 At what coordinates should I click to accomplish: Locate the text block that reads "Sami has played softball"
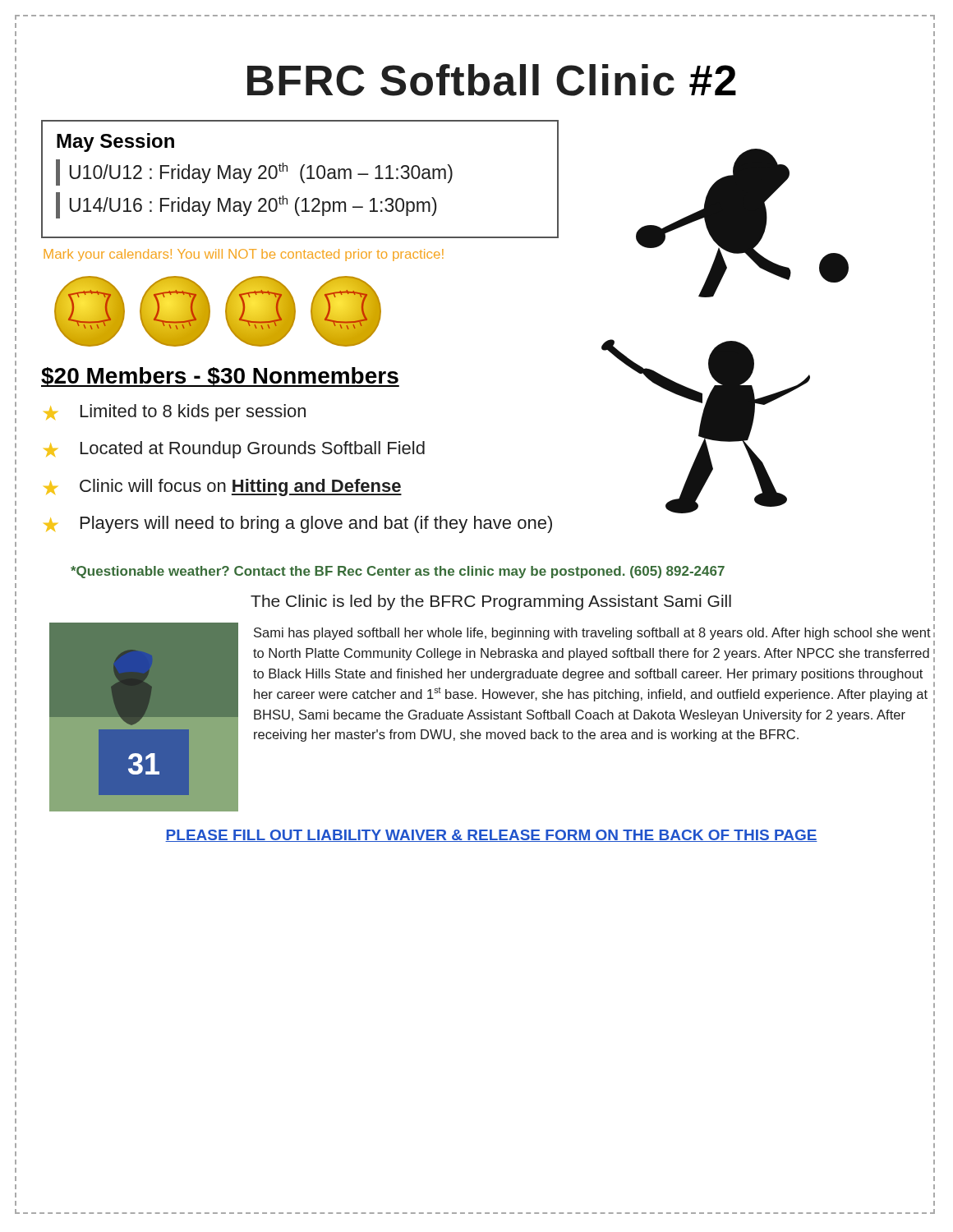(x=592, y=683)
